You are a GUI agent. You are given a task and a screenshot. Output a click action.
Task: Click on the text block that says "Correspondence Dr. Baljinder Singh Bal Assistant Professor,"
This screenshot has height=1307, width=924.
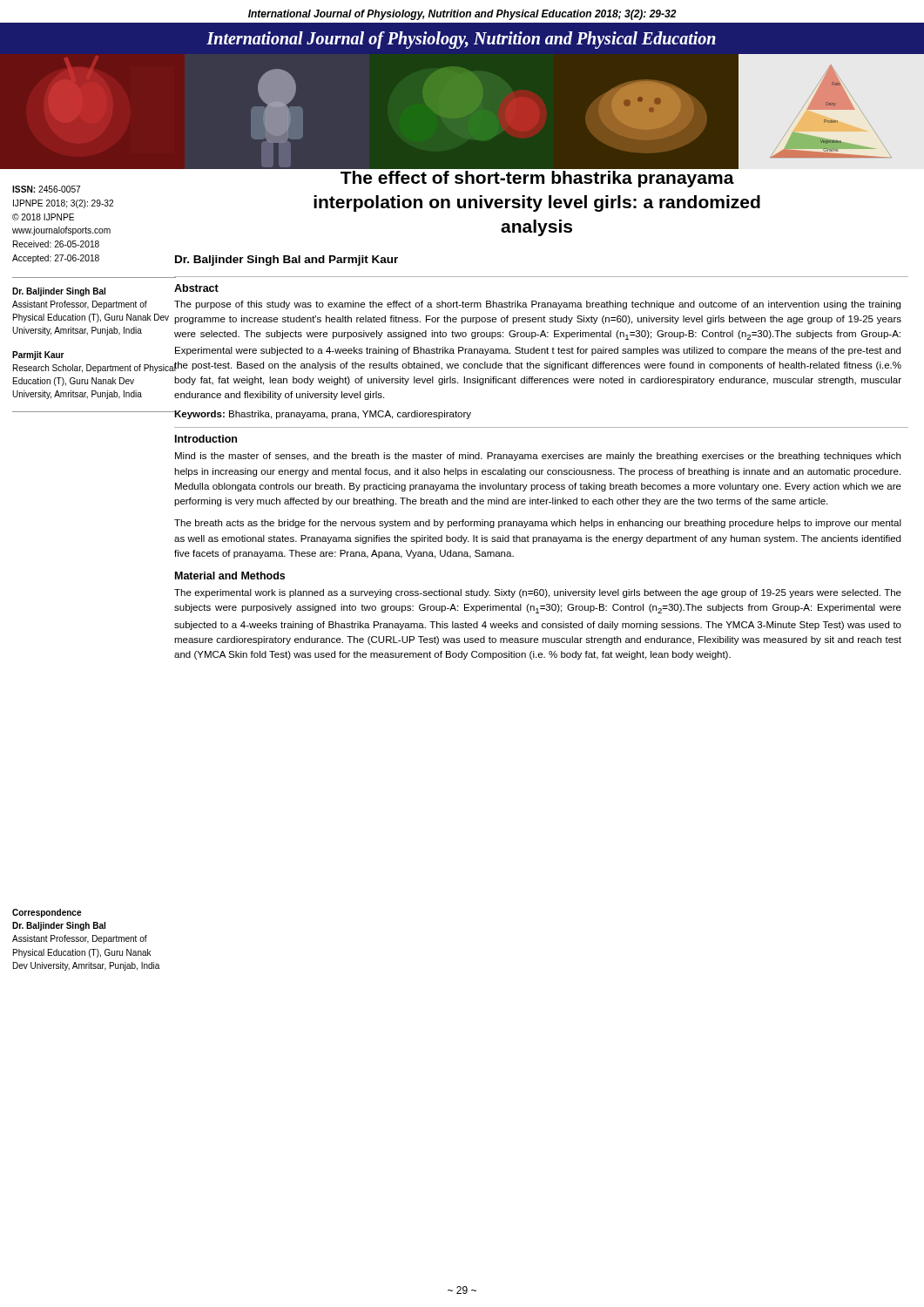(x=86, y=939)
